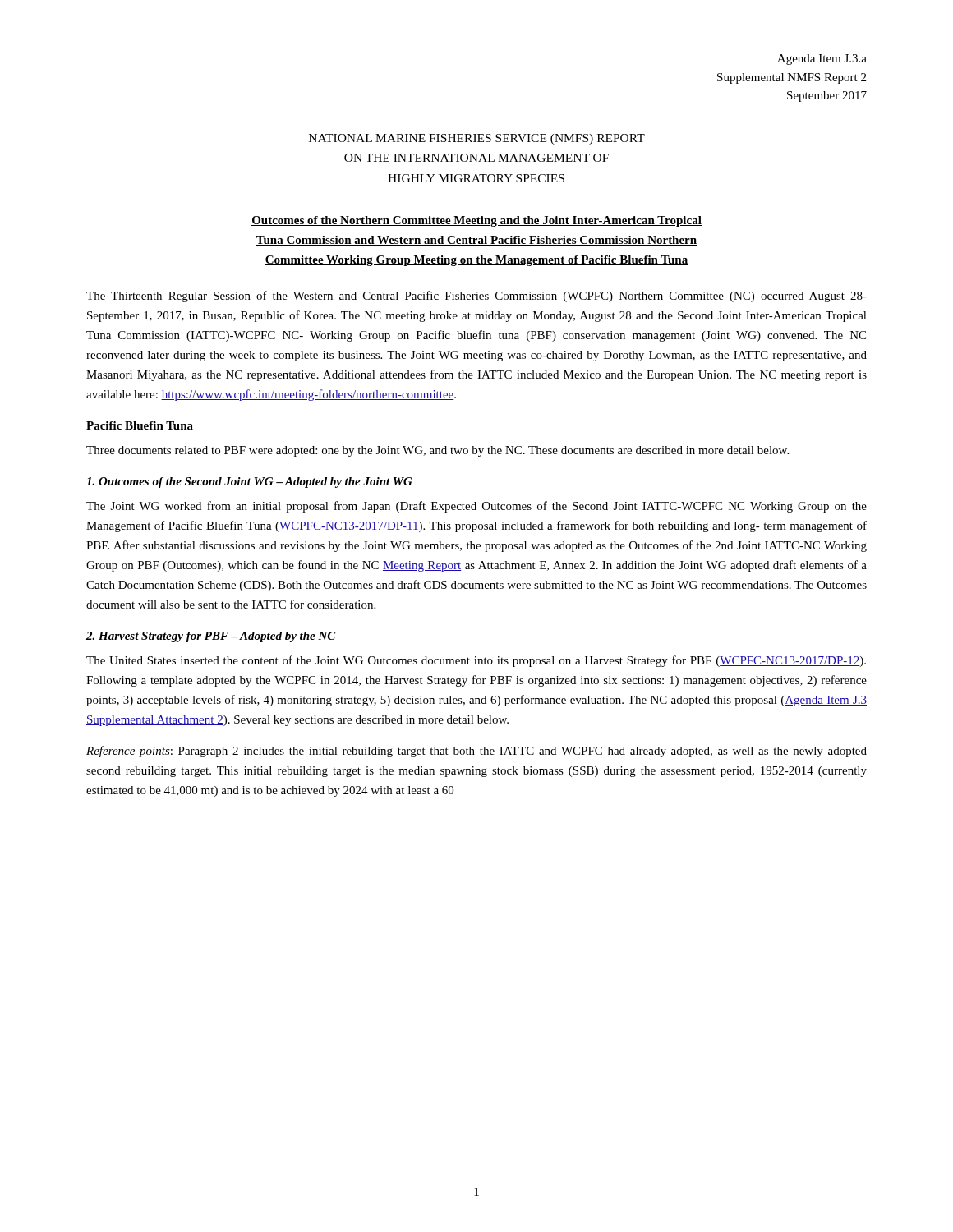Select the element starting "1. Outcomes of the Second Joint WG"
This screenshot has width=953, height=1232.
click(249, 481)
